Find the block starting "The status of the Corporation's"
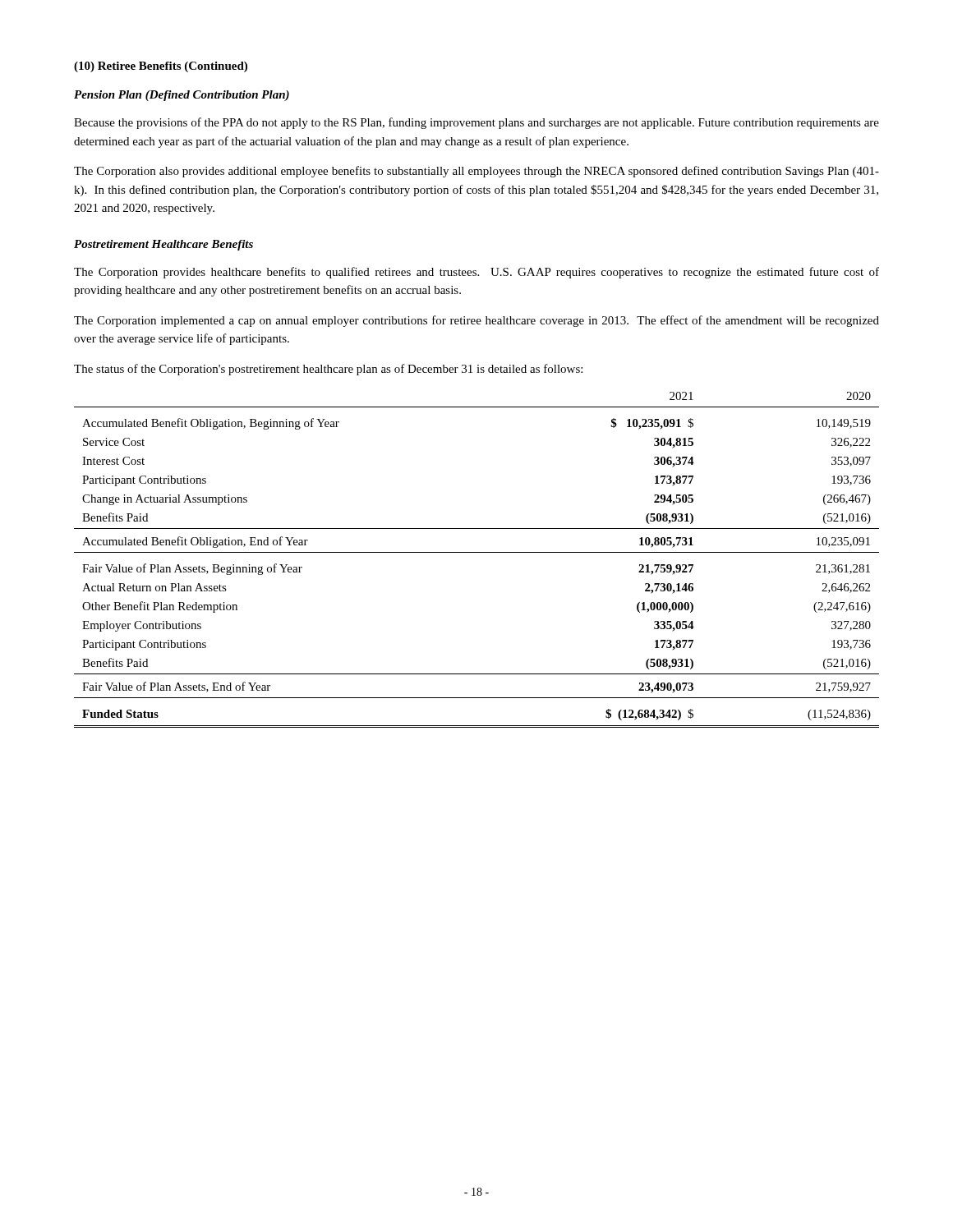This screenshot has height=1232, width=953. tap(329, 368)
